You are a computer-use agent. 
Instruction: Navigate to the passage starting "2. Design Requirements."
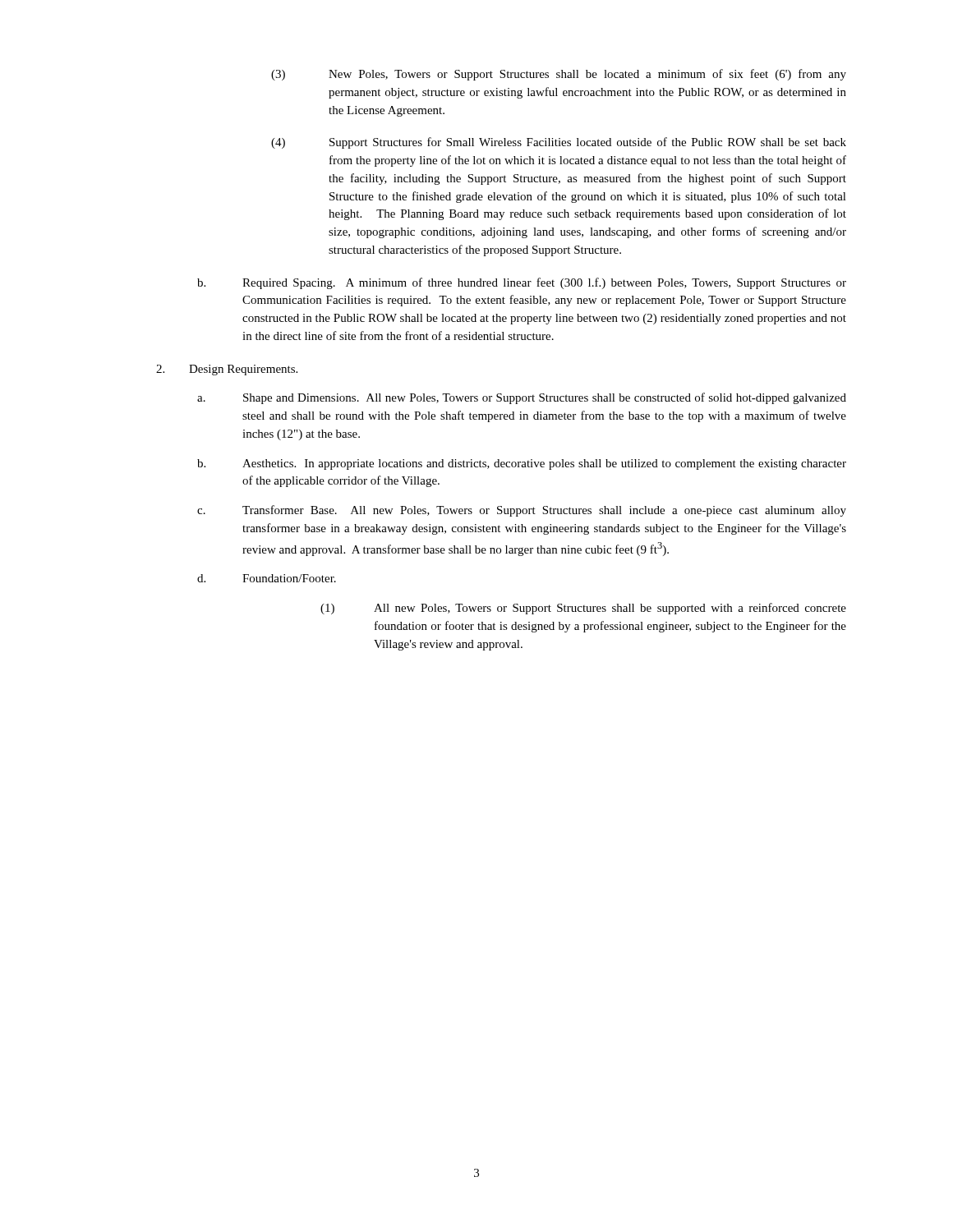[227, 370]
